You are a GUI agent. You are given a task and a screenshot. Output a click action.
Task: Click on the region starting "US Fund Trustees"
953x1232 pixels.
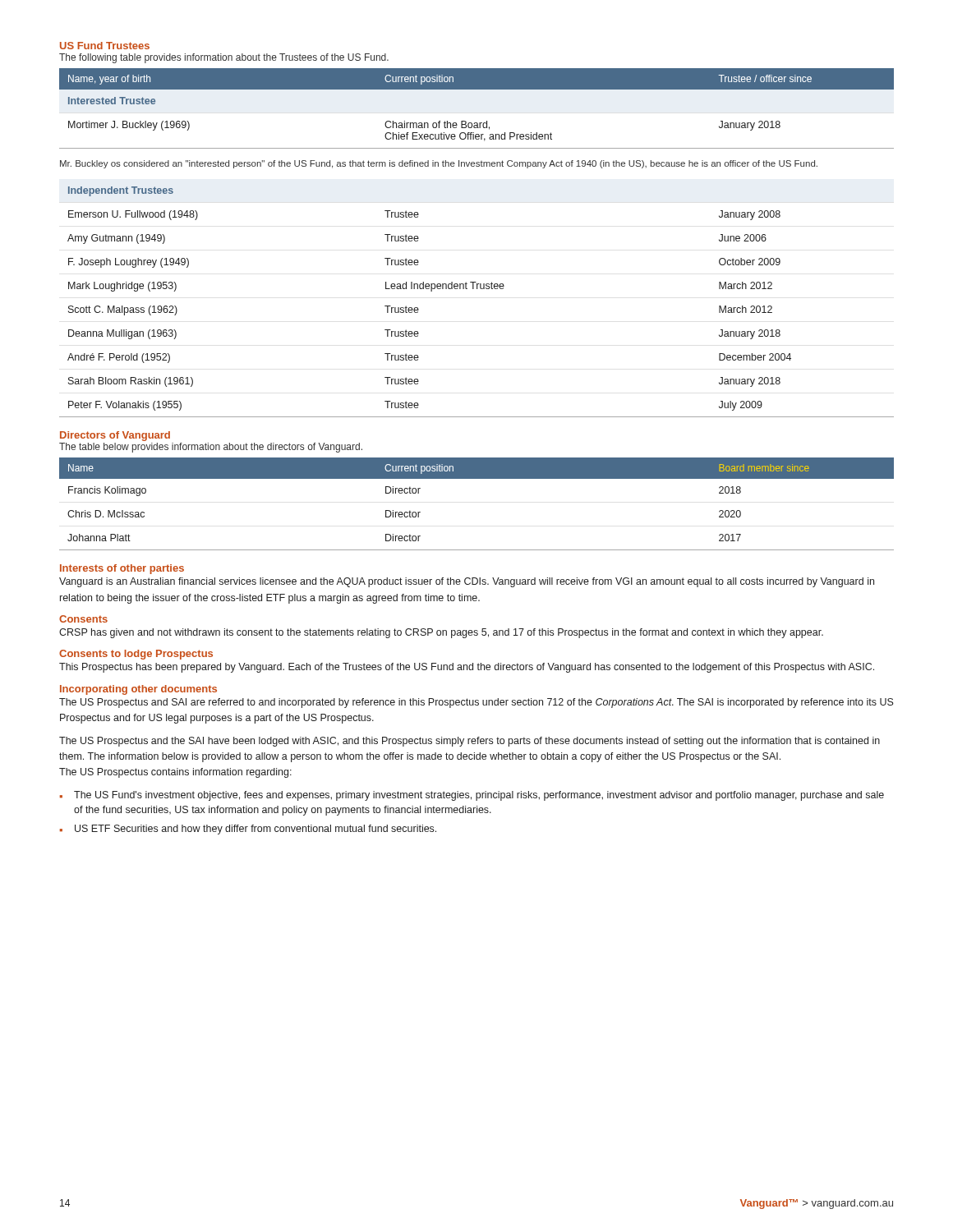(105, 46)
